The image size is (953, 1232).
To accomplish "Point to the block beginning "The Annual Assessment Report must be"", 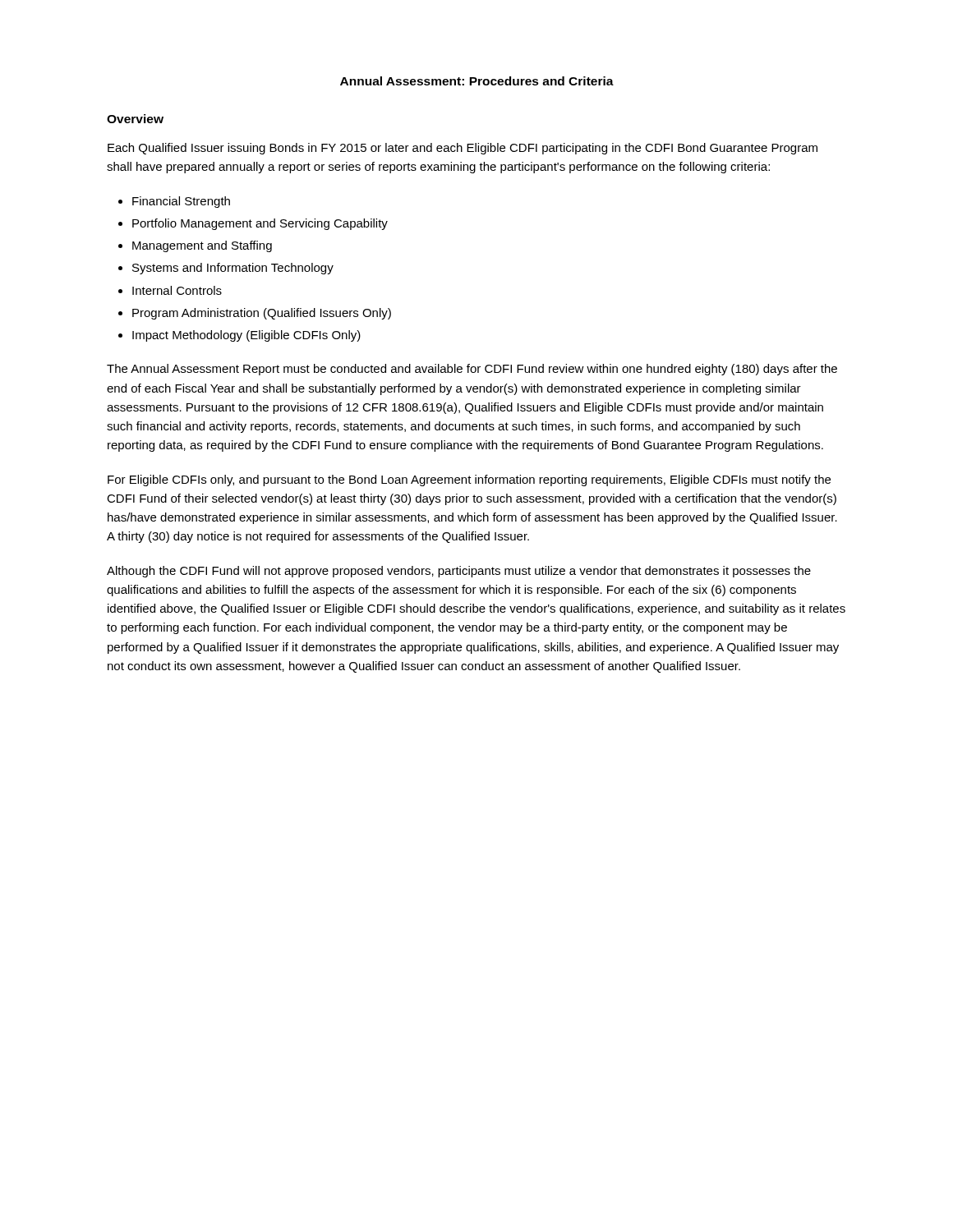I will click(472, 407).
